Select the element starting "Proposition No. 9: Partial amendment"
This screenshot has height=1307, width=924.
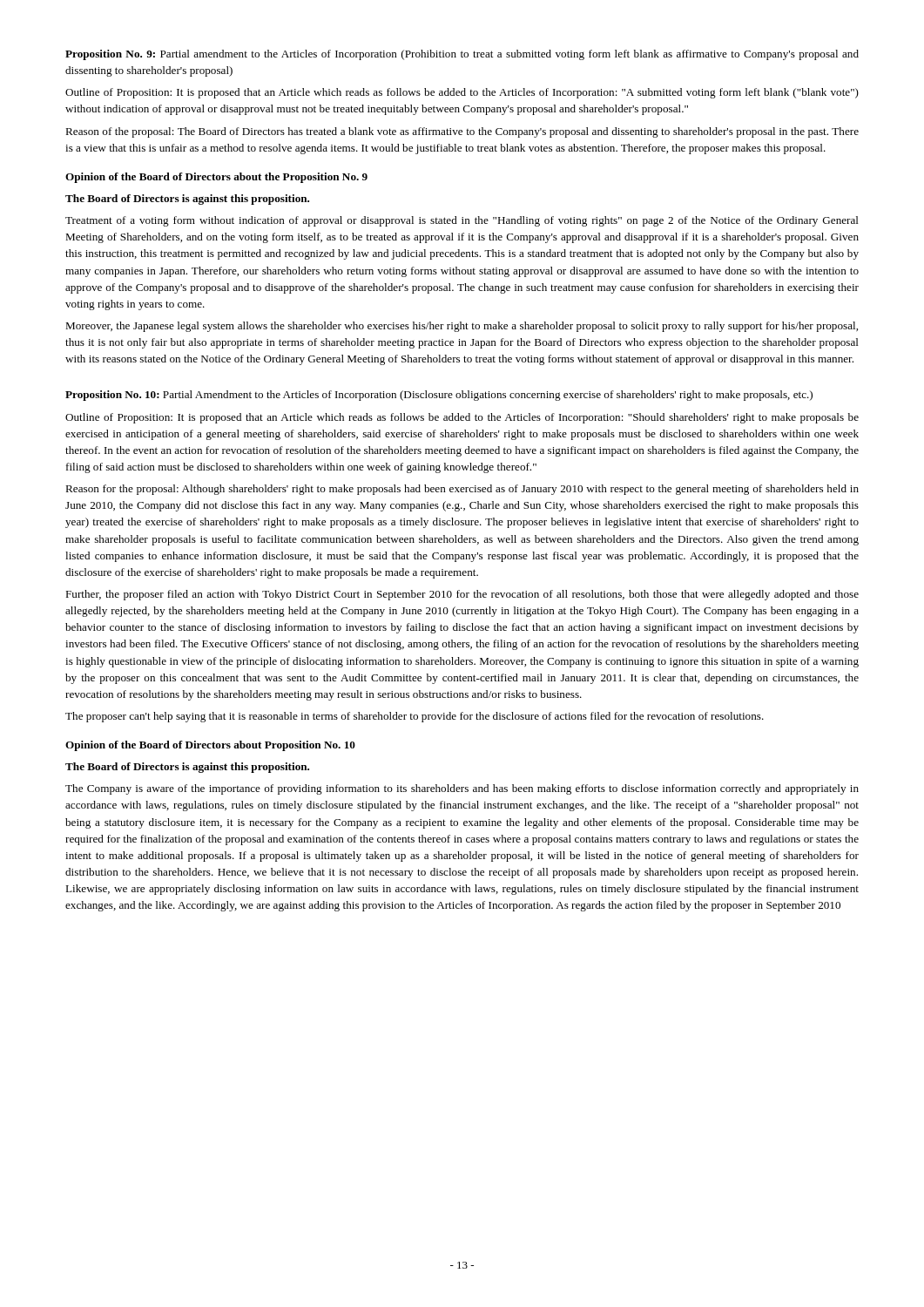[x=462, y=101]
